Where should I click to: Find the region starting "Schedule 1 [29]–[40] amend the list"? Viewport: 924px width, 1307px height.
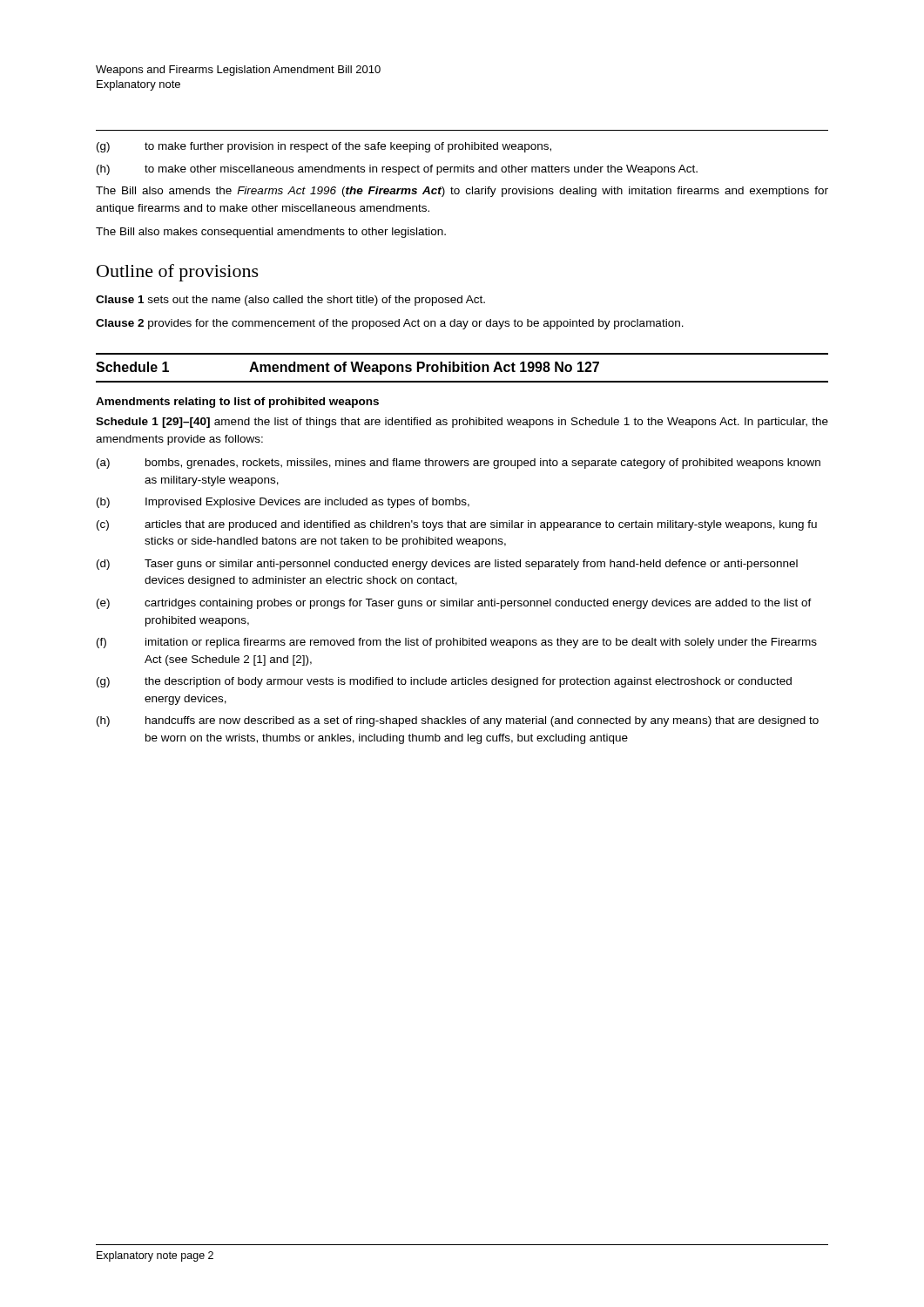click(462, 430)
